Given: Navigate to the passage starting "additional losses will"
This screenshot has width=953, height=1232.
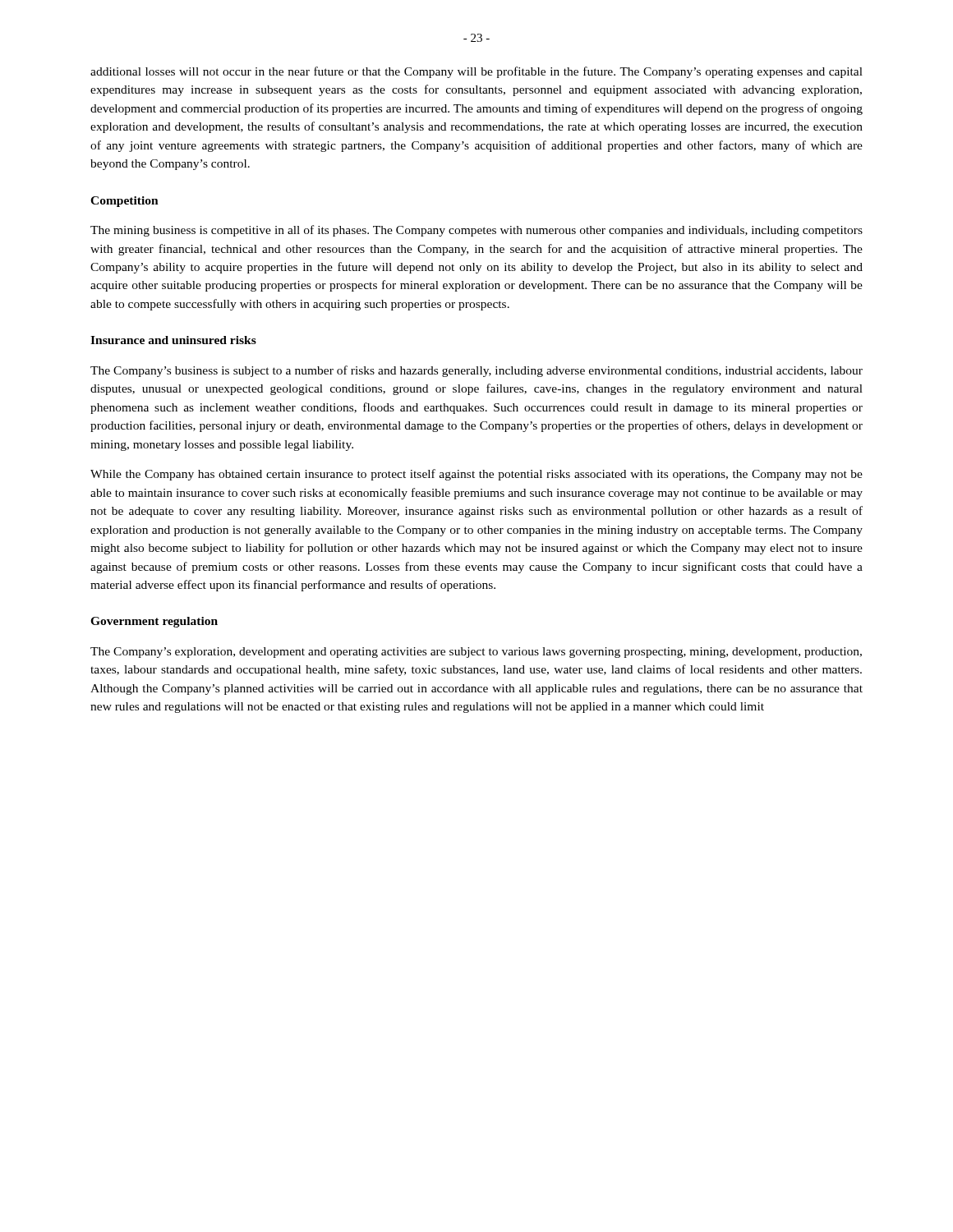Looking at the screenshot, I should 476,117.
